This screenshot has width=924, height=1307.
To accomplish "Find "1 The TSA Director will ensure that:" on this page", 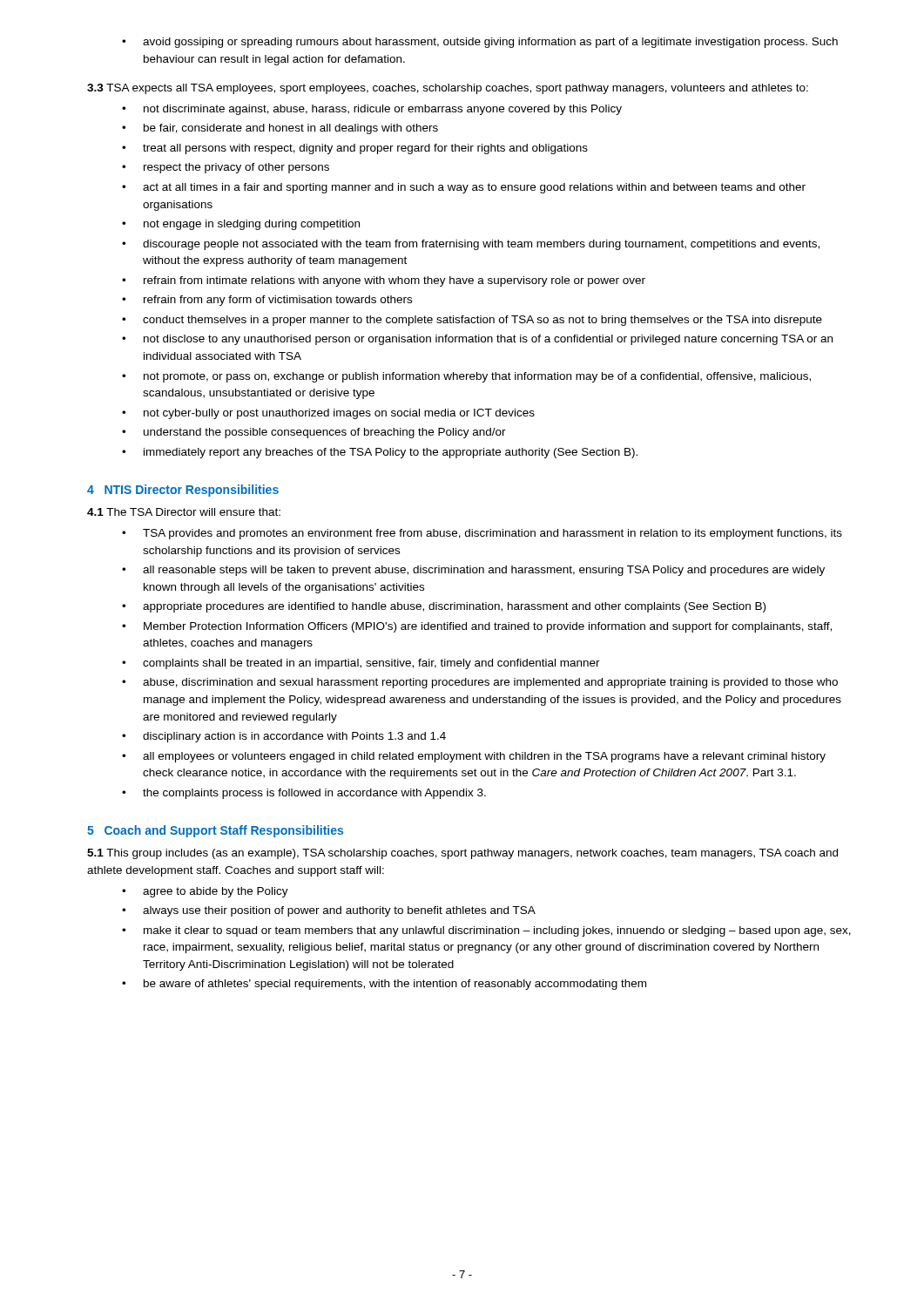I will tap(184, 512).
